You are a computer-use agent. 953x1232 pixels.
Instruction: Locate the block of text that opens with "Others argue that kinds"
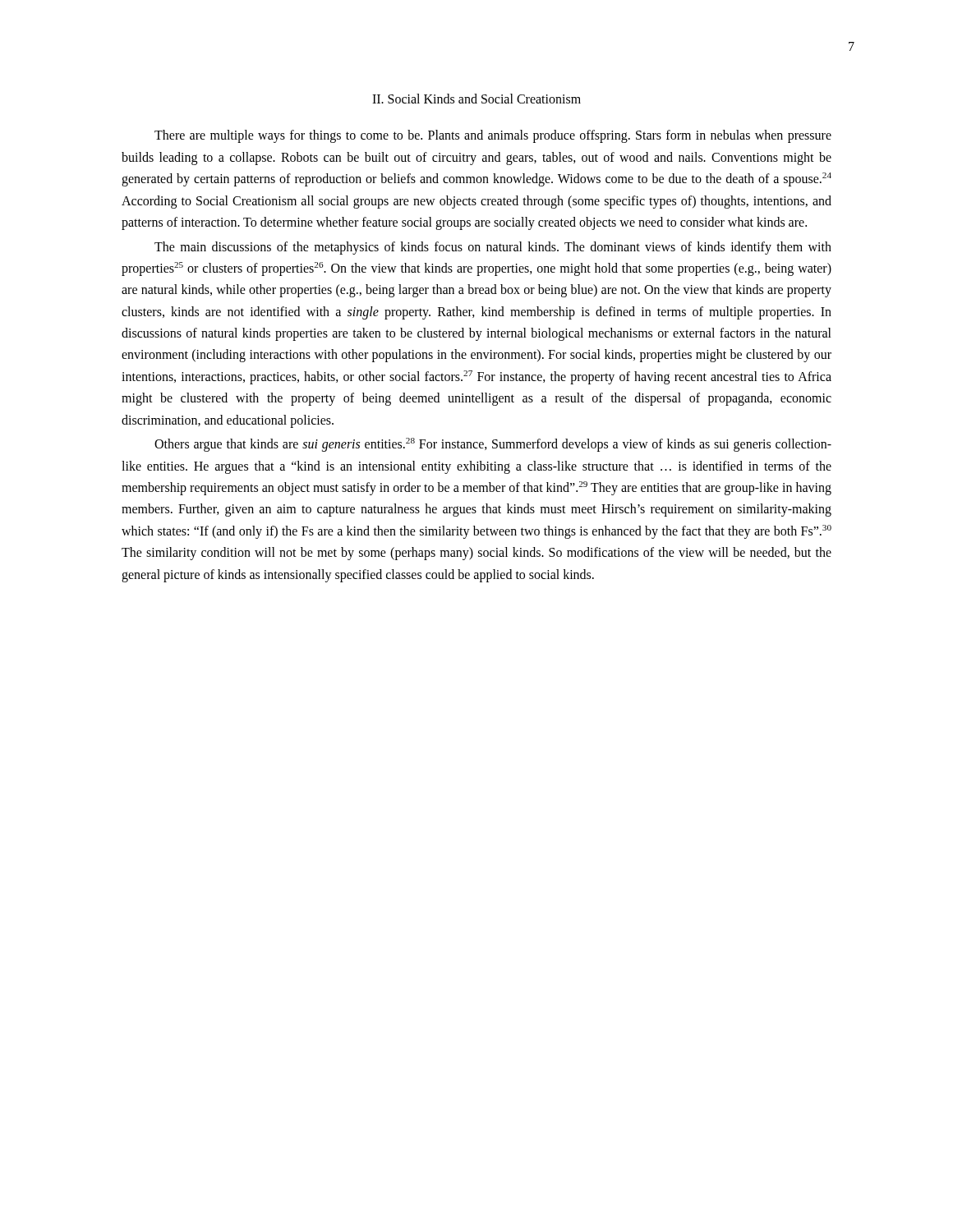[476, 510]
